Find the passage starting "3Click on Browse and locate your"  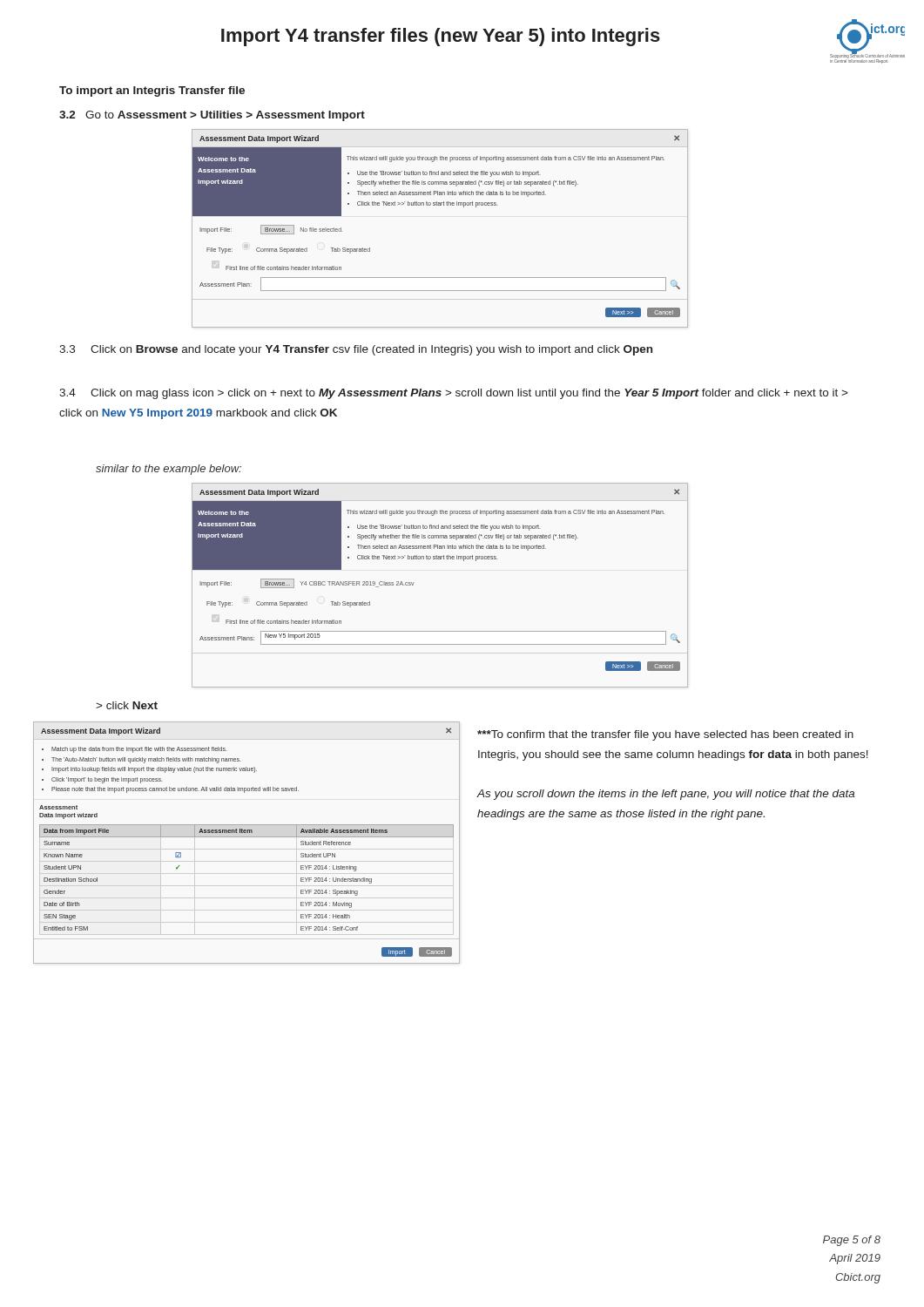tap(356, 349)
